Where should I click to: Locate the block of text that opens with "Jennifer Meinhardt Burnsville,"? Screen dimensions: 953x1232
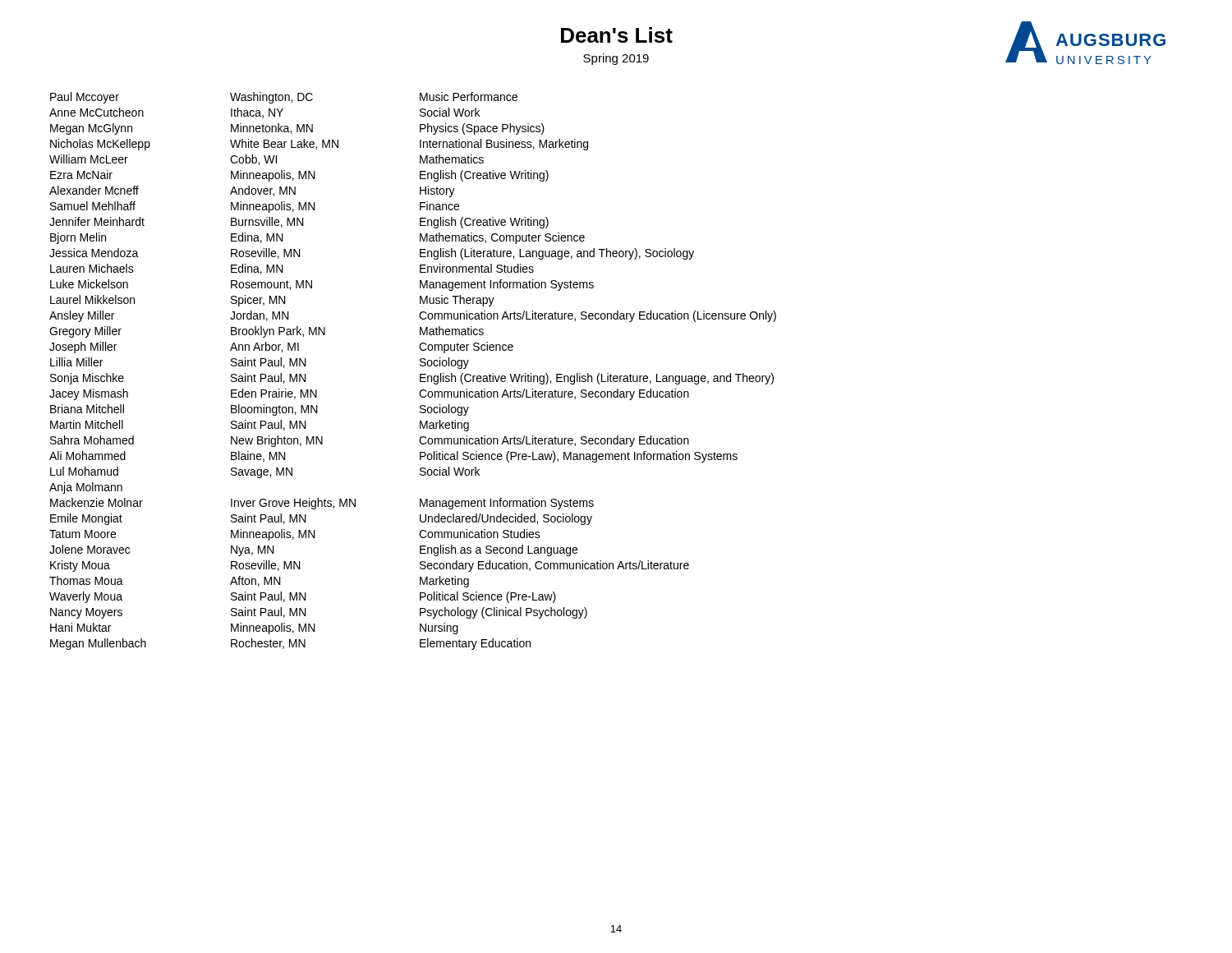point(299,223)
